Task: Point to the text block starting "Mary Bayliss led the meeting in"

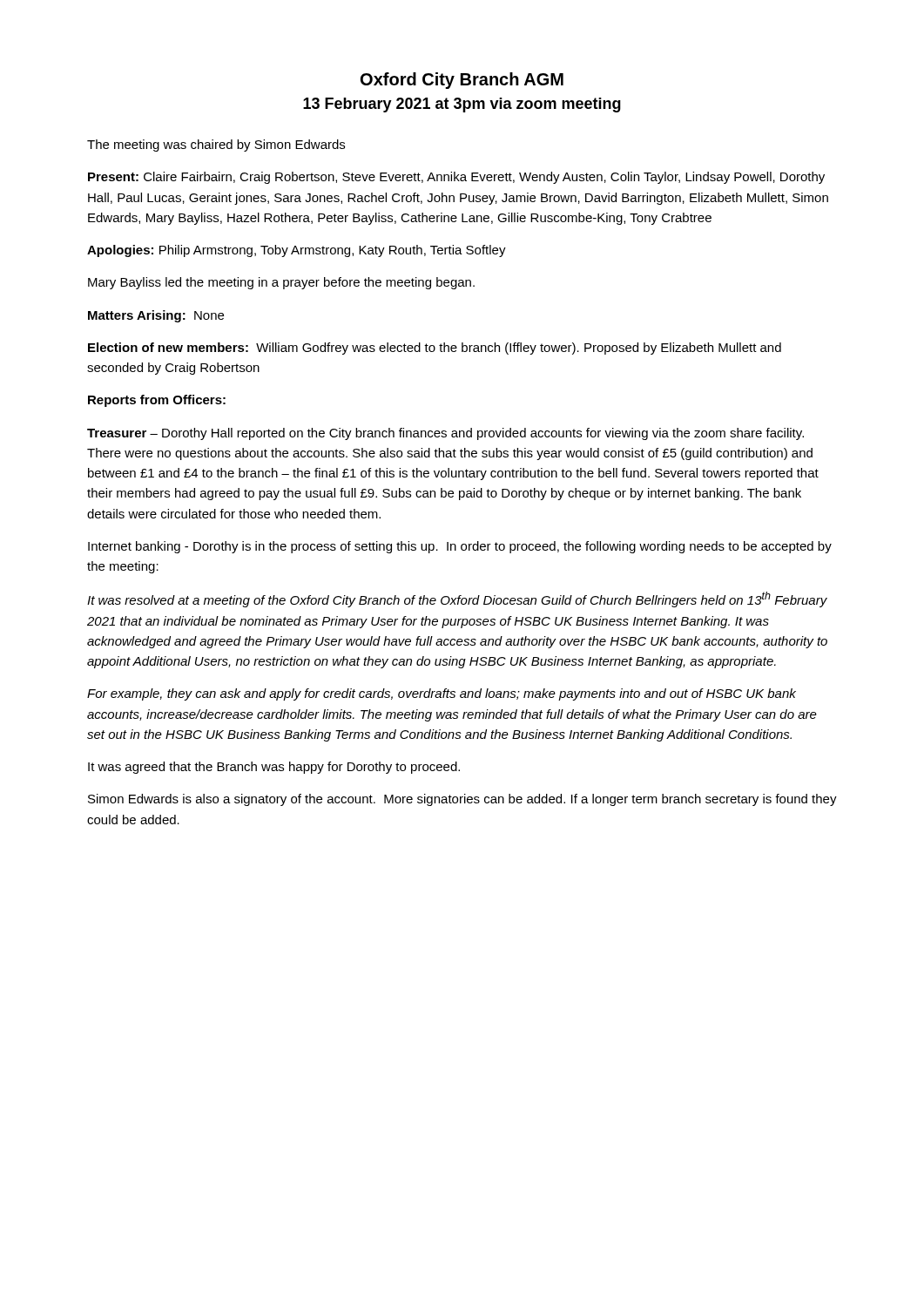Action: [x=281, y=282]
